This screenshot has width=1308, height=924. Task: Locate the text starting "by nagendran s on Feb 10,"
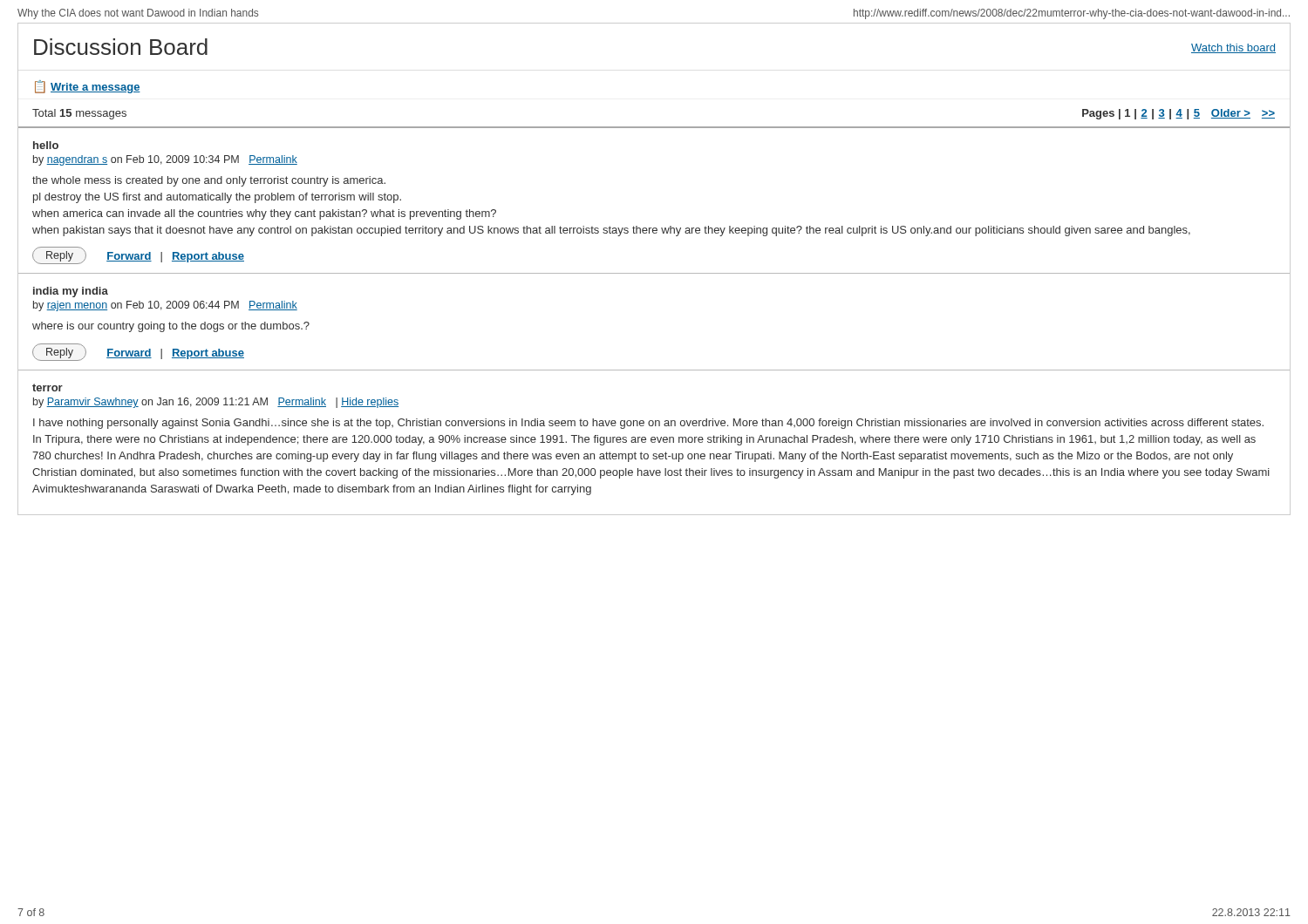(x=165, y=159)
